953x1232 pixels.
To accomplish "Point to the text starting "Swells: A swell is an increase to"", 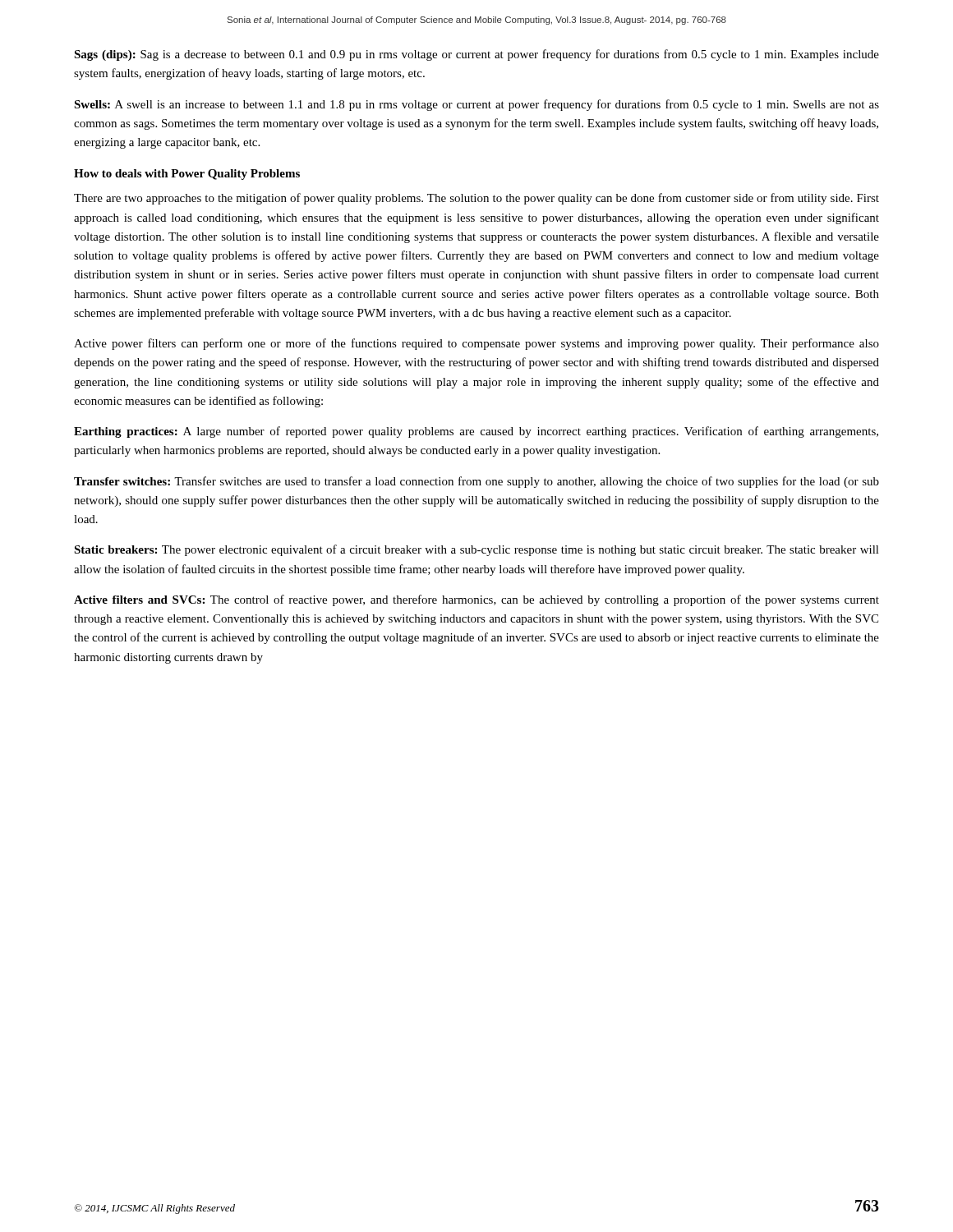I will pos(476,123).
